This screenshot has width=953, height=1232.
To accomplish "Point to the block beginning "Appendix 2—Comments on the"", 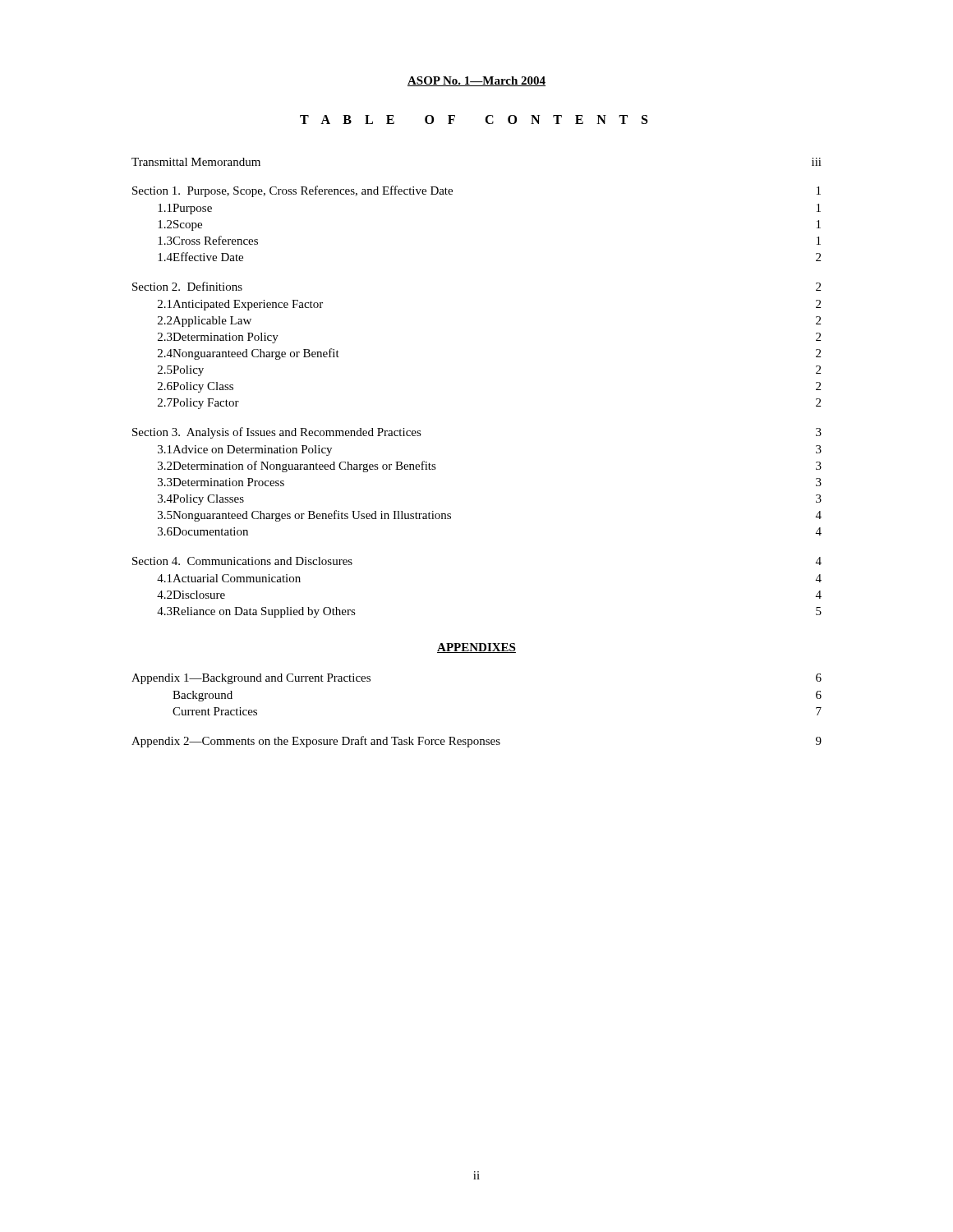I will 476,741.
